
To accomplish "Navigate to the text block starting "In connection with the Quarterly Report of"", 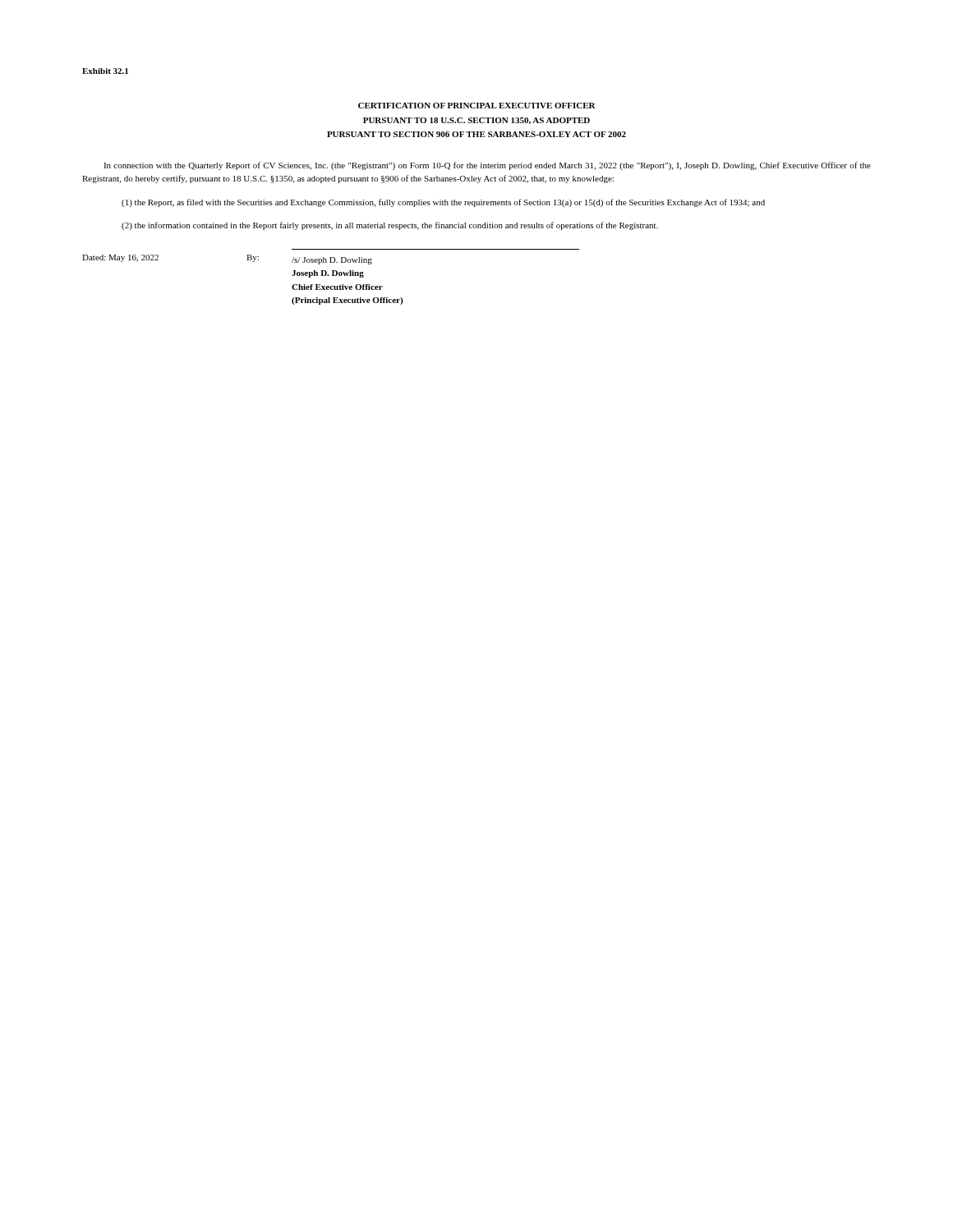I will click(x=476, y=172).
